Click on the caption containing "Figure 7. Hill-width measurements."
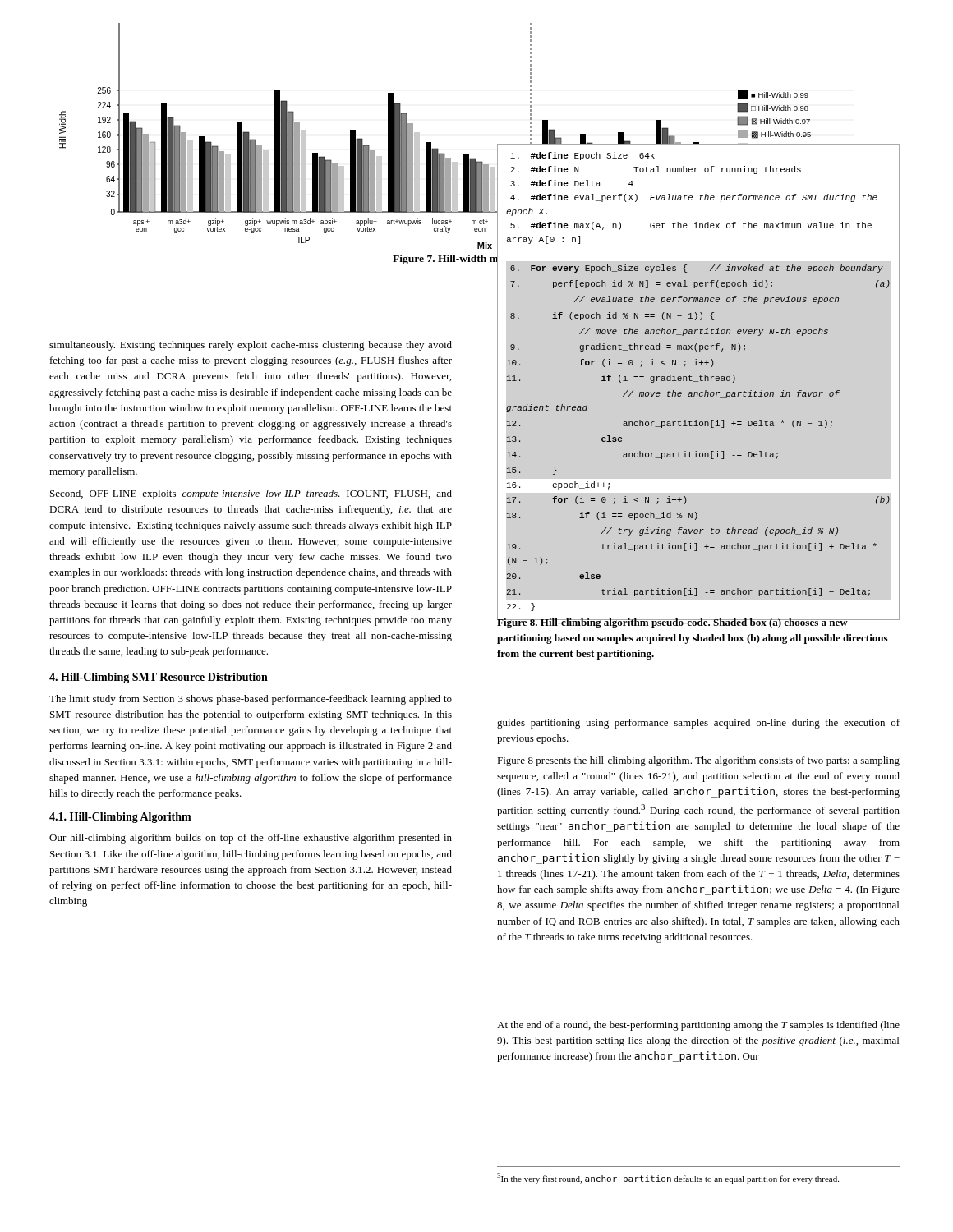Viewport: 953px width, 1232px height. click(476, 258)
